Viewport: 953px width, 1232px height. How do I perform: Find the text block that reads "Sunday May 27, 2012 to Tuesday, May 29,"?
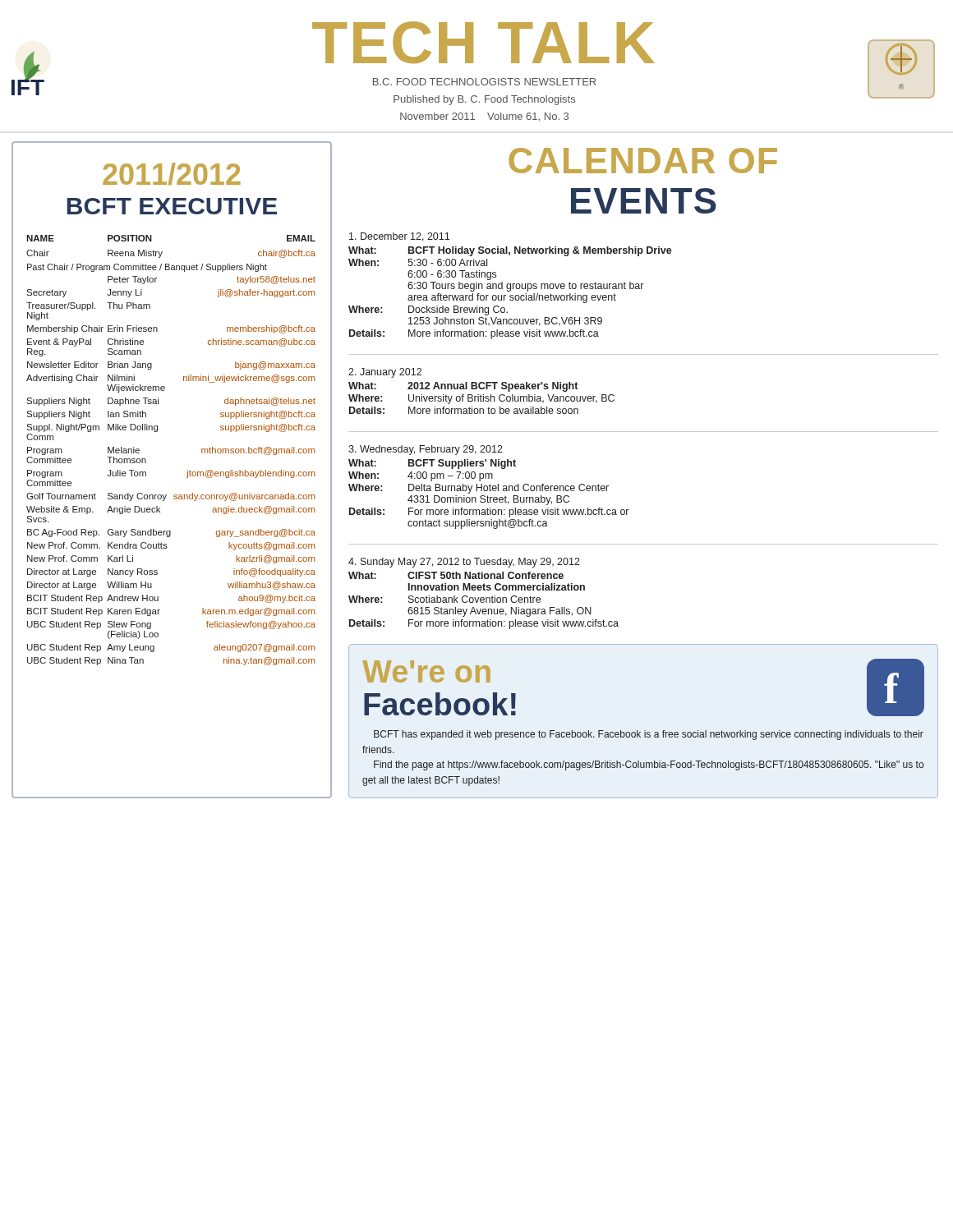pos(464,563)
